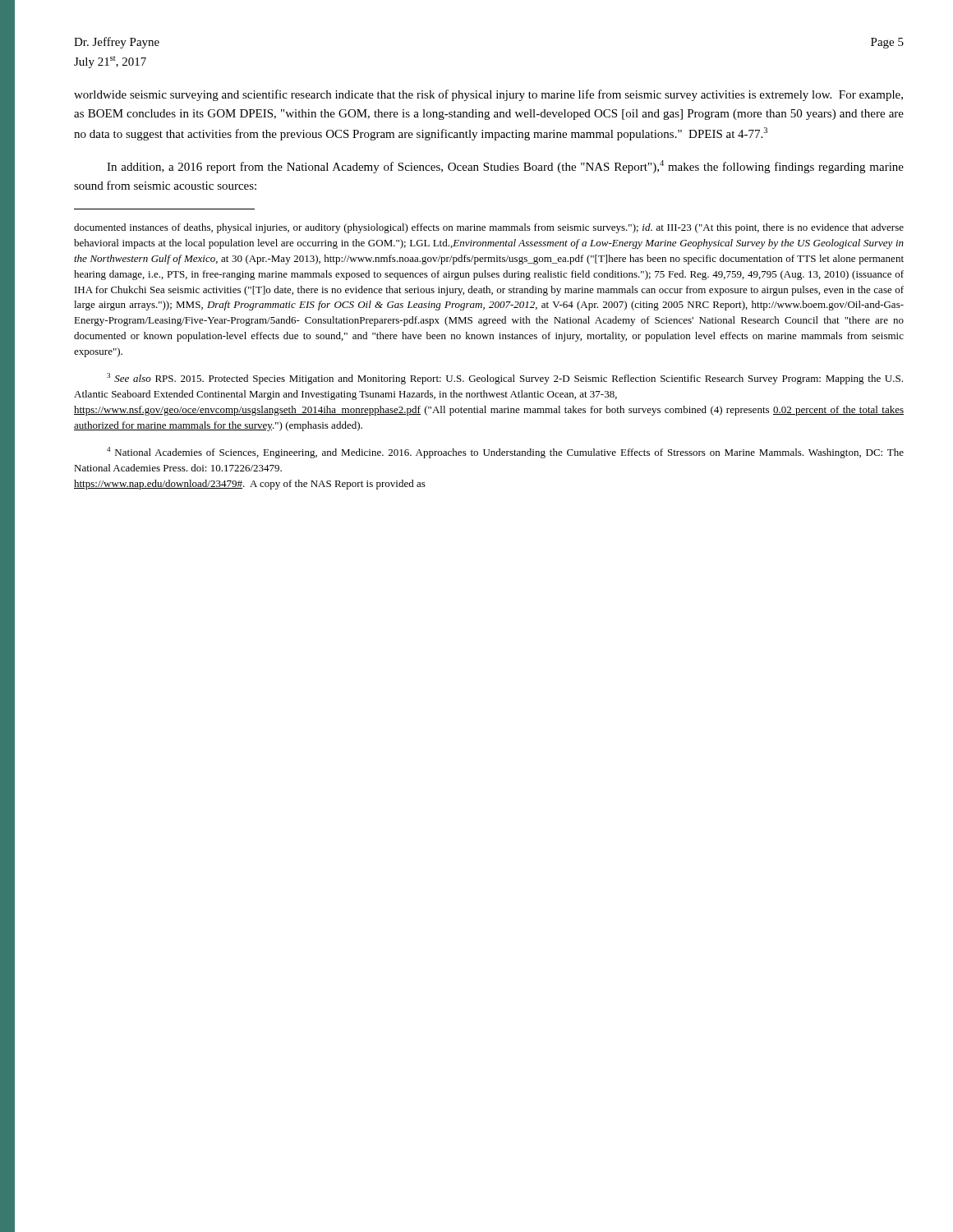Find the block on this page that starts "4 National Academies of Sciences, Engineering,"
This screenshot has width=953, height=1232.
click(x=505, y=453)
